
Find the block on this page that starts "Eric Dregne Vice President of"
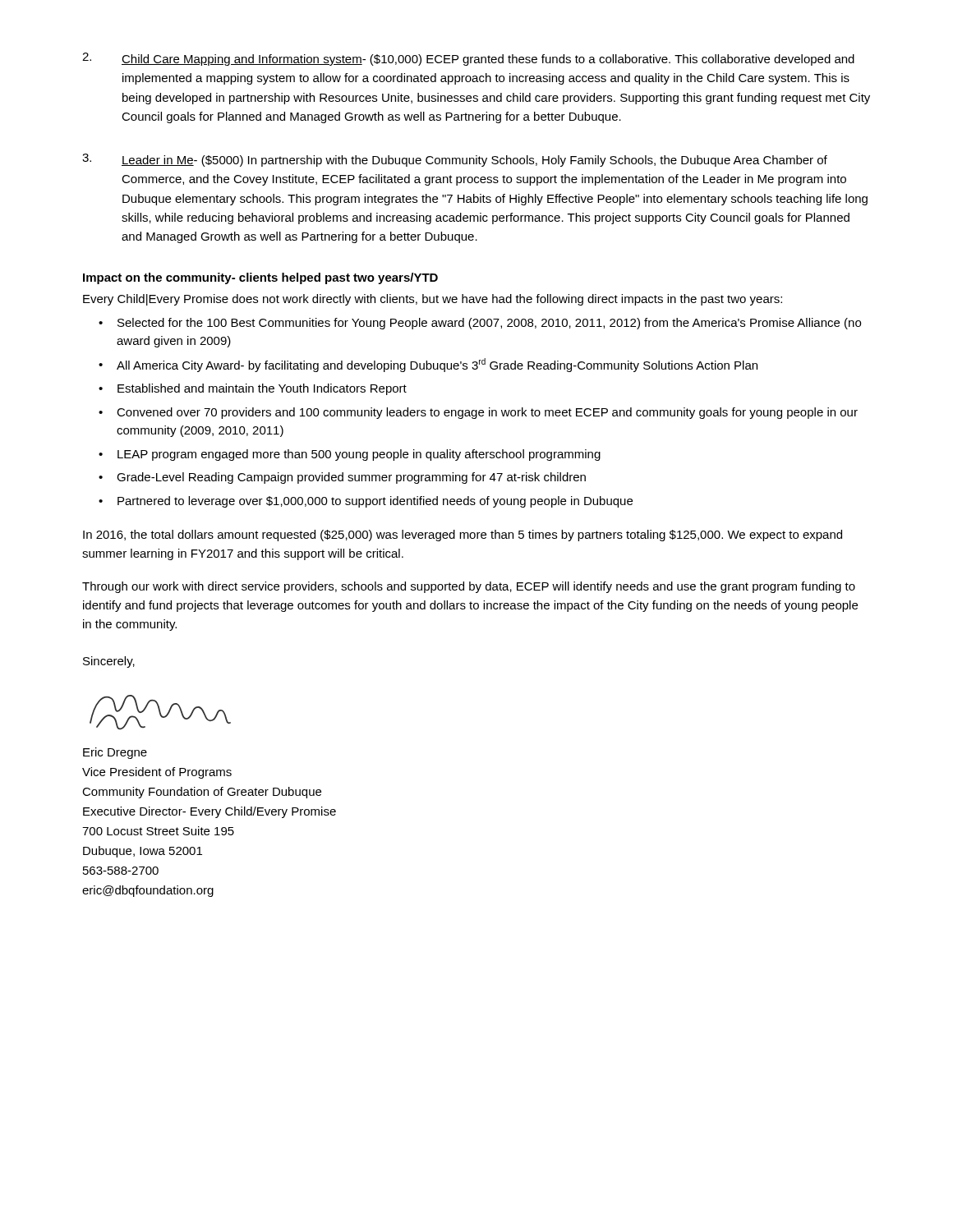pyautogui.click(x=209, y=821)
